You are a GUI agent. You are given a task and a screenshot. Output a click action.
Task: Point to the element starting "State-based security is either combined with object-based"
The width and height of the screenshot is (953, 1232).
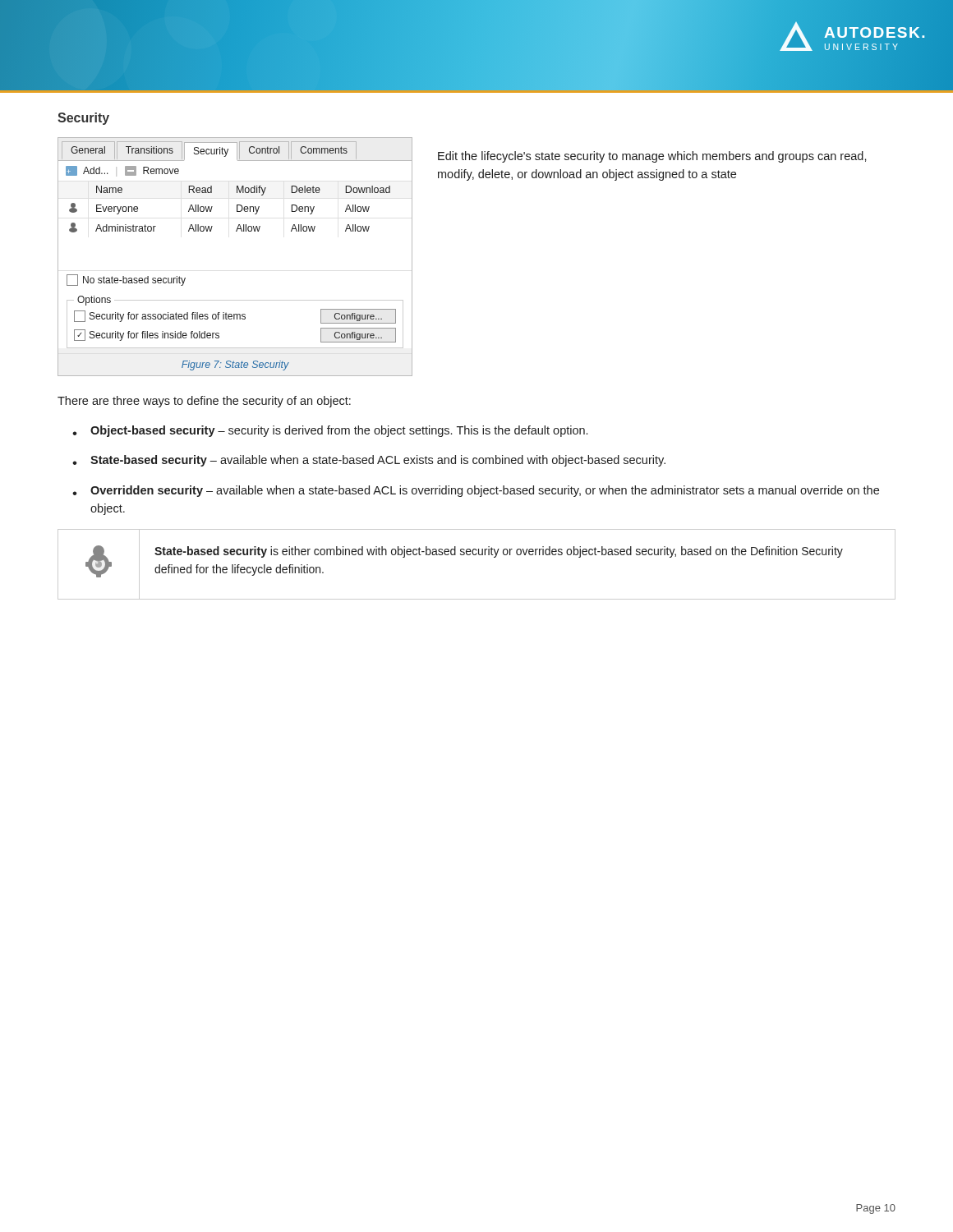tap(476, 565)
